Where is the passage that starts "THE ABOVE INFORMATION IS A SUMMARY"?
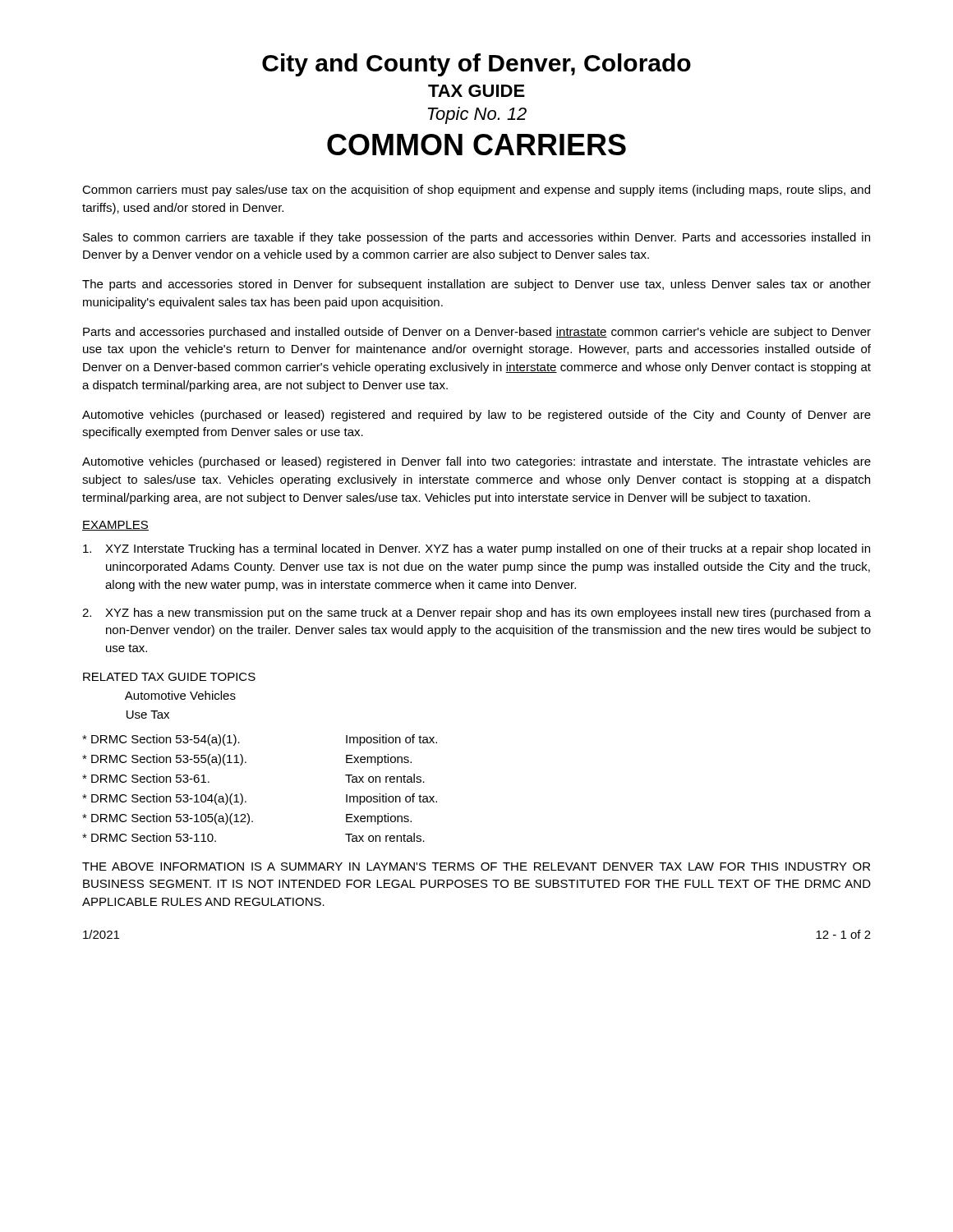 tap(476, 884)
